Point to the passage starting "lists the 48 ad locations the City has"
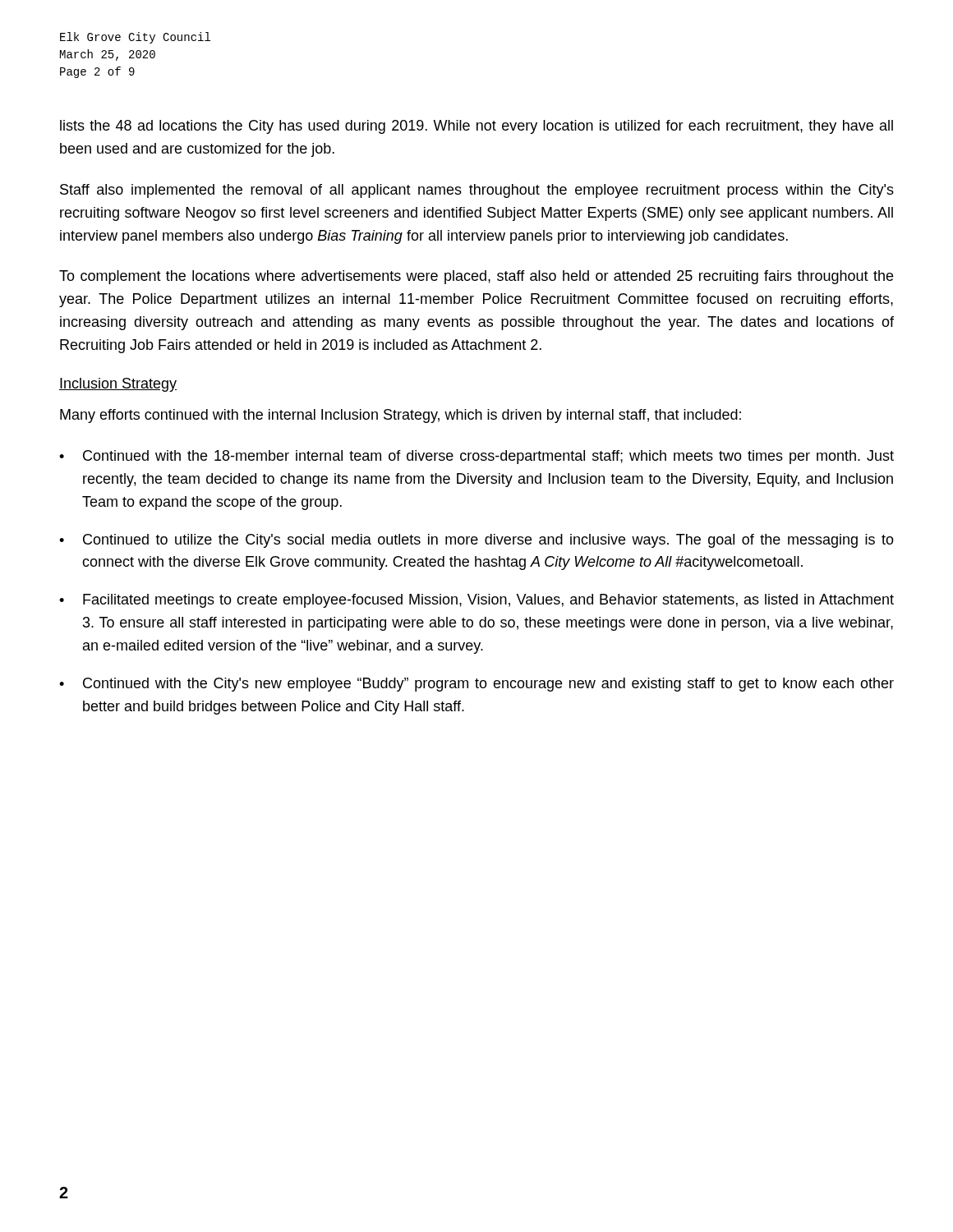This screenshot has width=953, height=1232. click(x=476, y=137)
